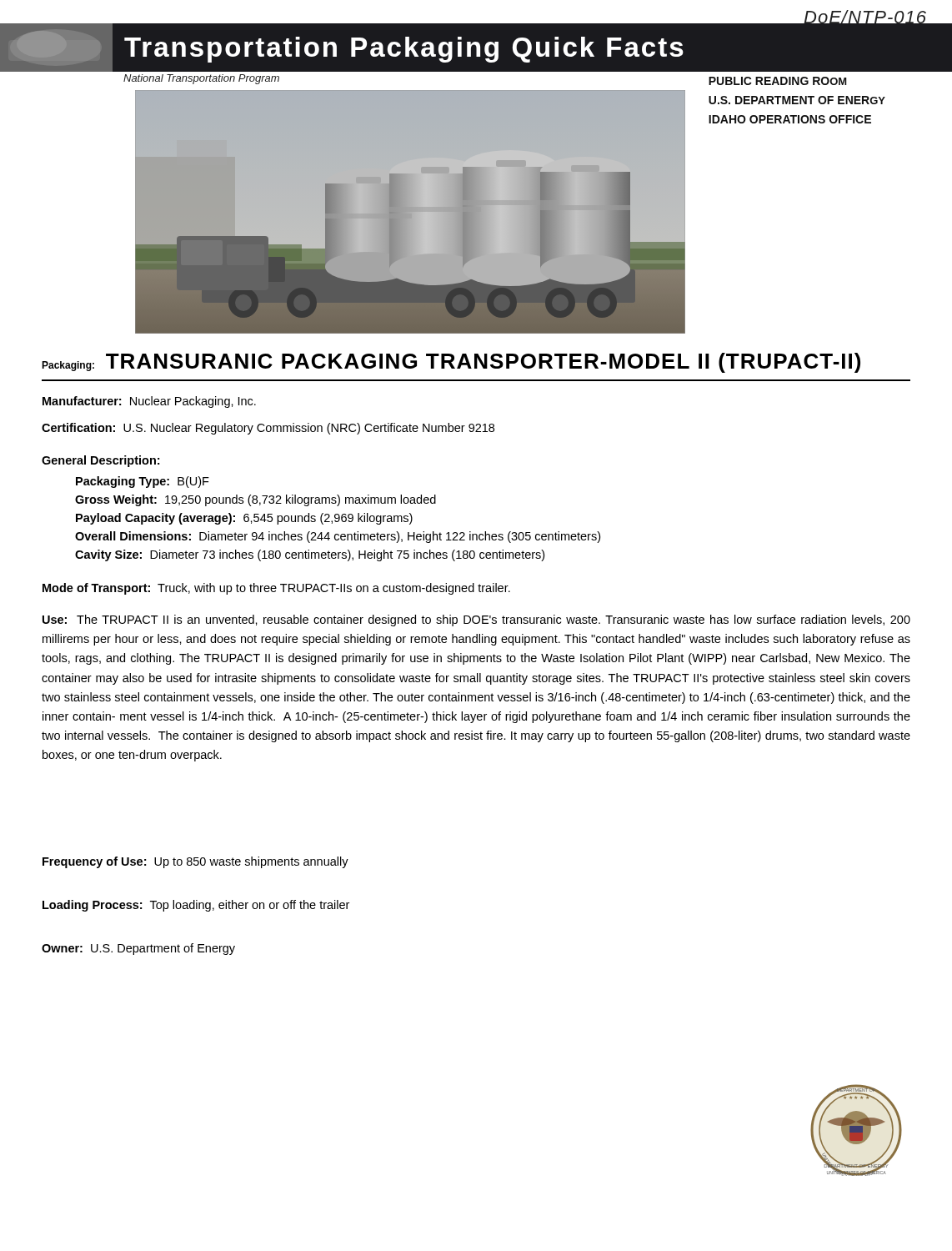Click the passage that begins "Certification: U.S. Nuclear Regulatory Commission (NRC) Certificate Number"
Viewport: 952px width, 1251px height.
pos(268,428)
